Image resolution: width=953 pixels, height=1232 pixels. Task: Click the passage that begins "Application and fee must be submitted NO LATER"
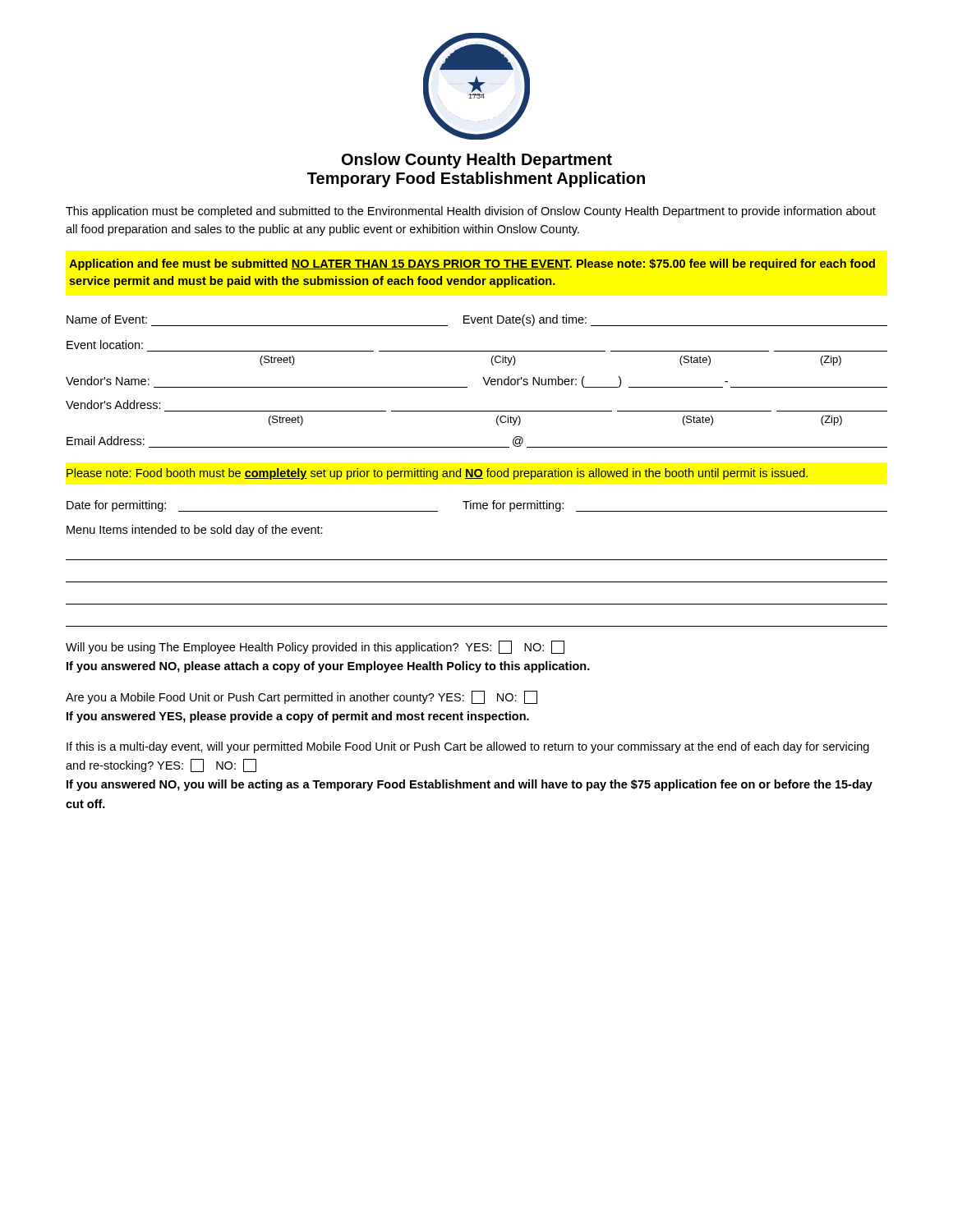tap(472, 272)
